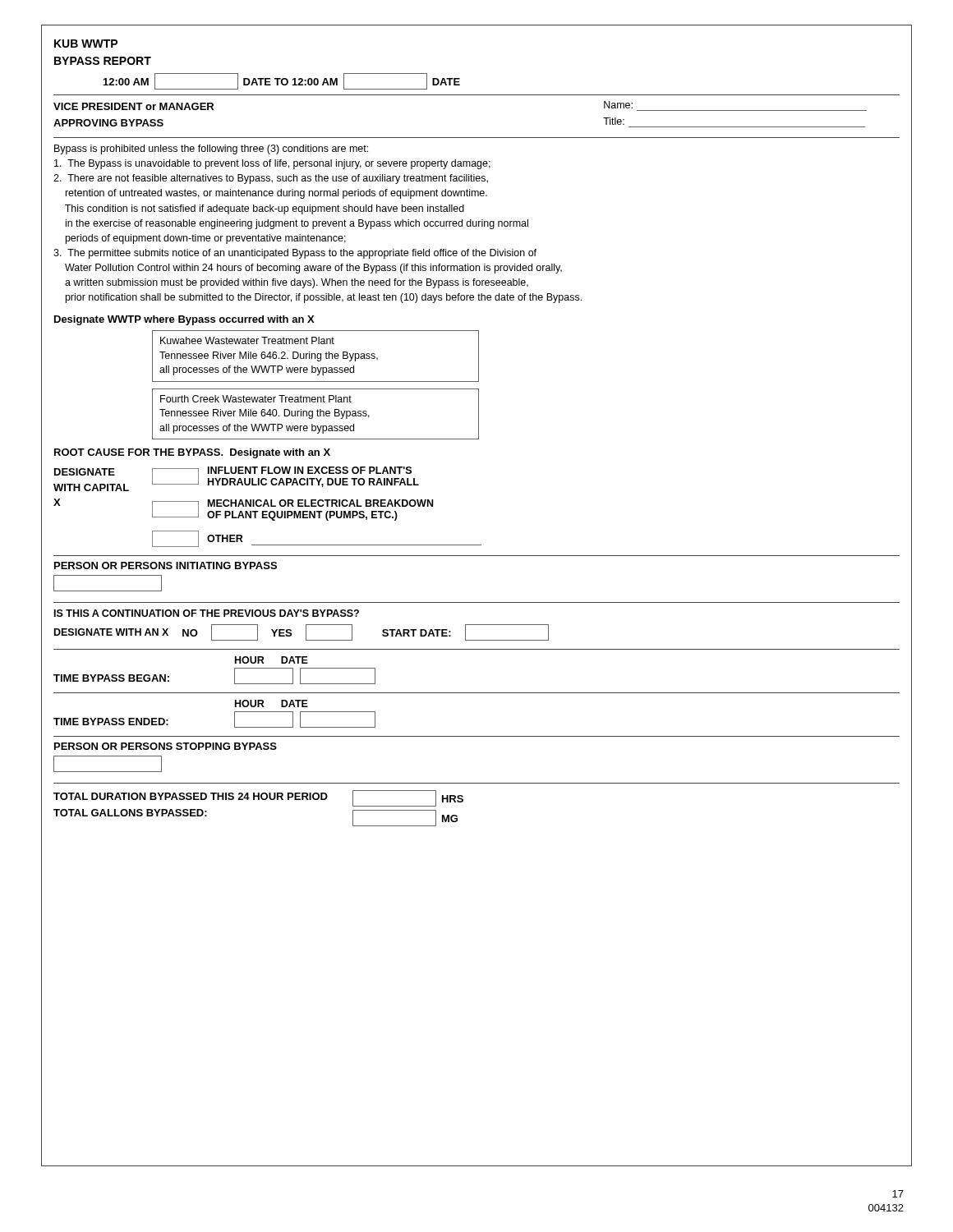The width and height of the screenshot is (953, 1232).
Task: Point to the element starting "IS THIS A CONTINUATION"
Action: coord(476,625)
